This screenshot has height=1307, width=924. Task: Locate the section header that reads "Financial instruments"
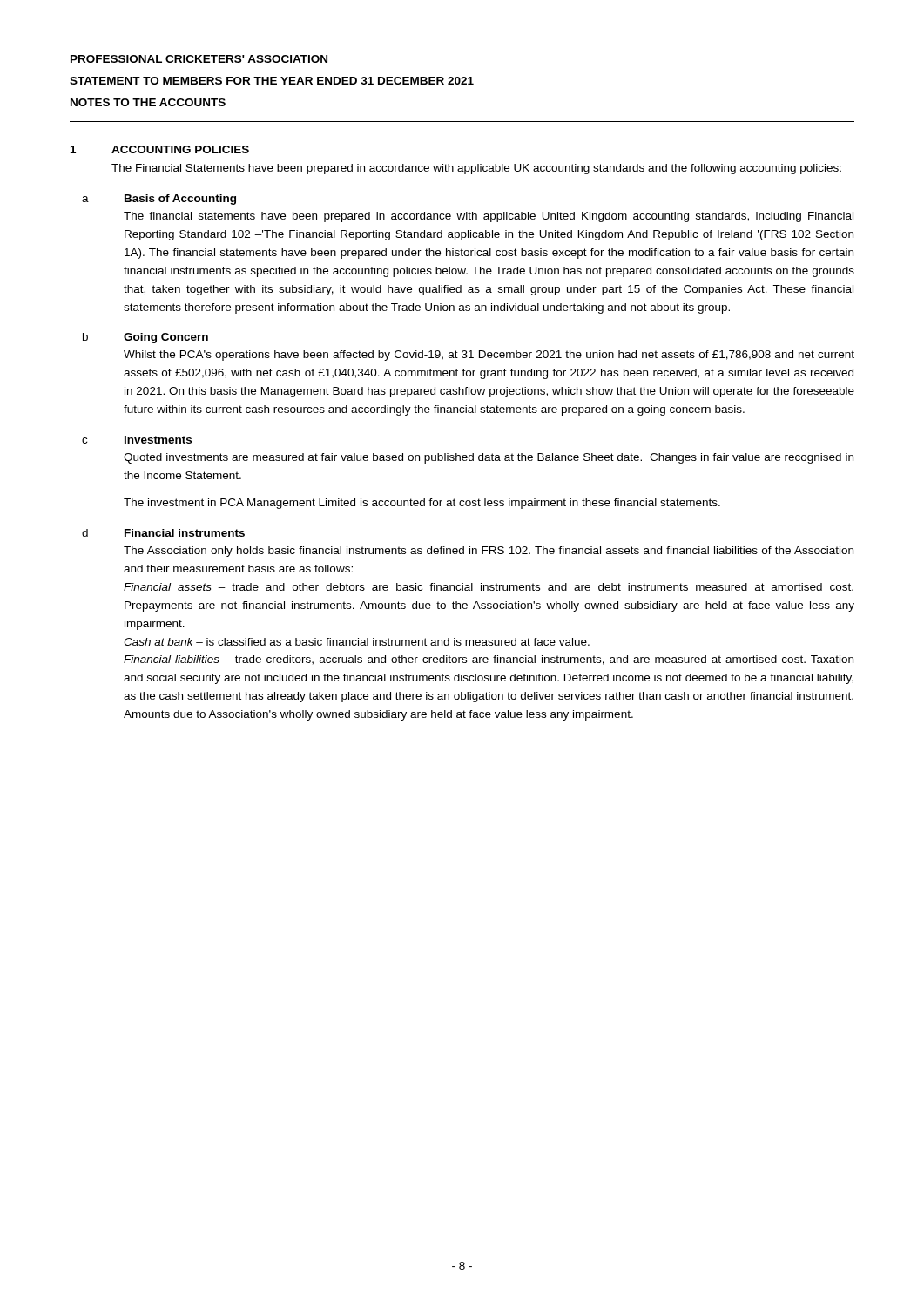click(184, 533)
